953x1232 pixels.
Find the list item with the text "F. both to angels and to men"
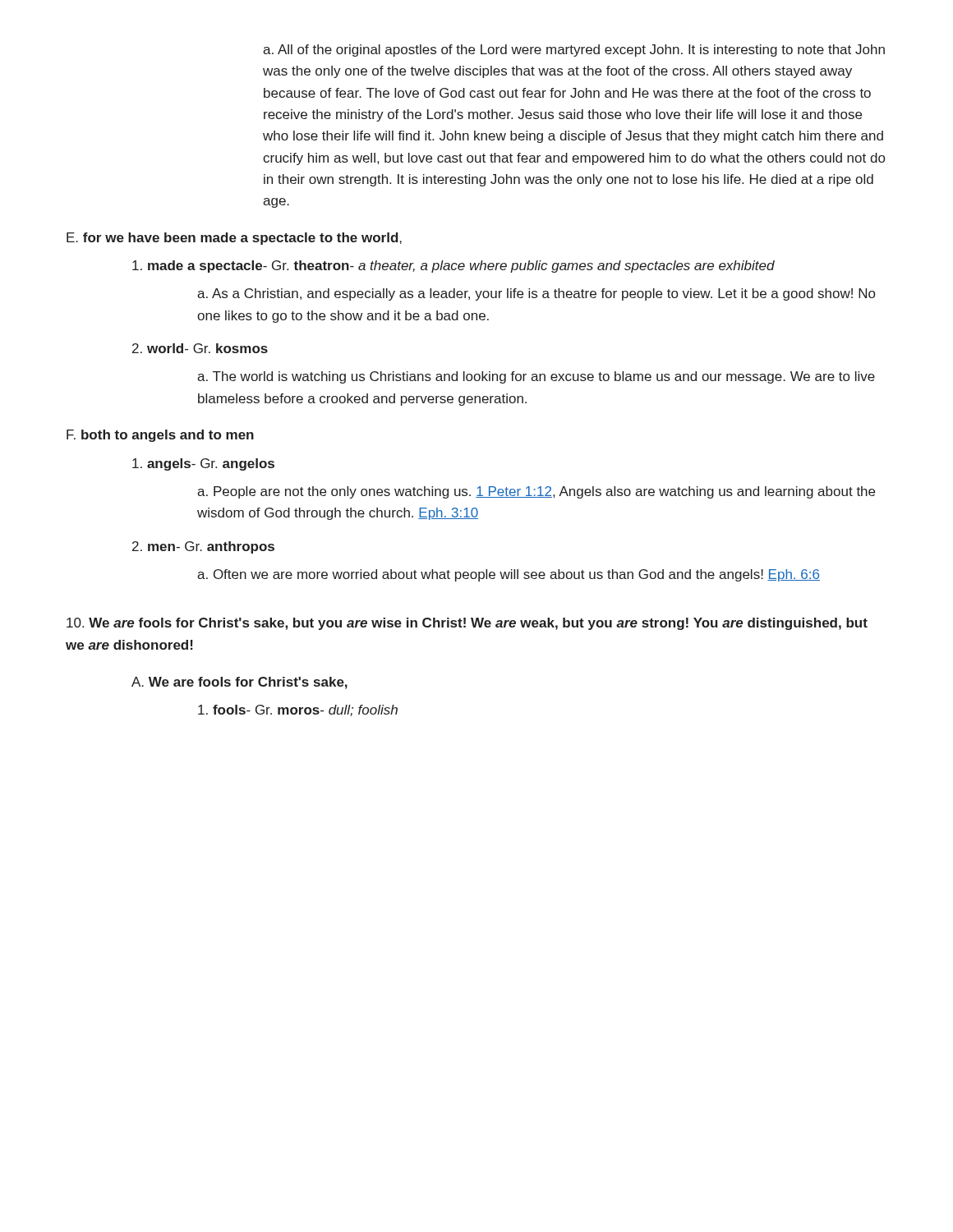click(160, 435)
